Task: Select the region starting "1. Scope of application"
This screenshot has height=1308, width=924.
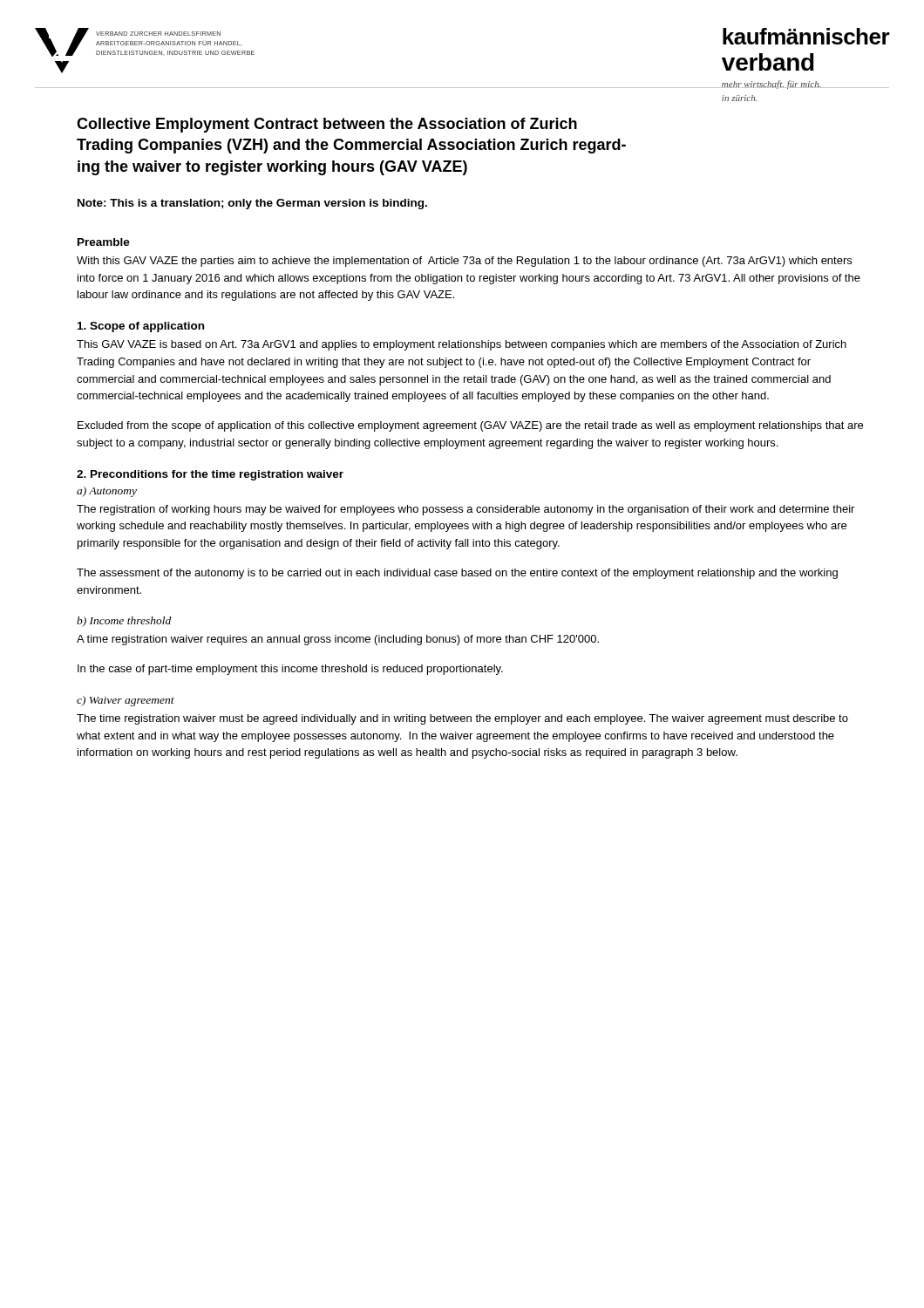Action: point(141,326)
